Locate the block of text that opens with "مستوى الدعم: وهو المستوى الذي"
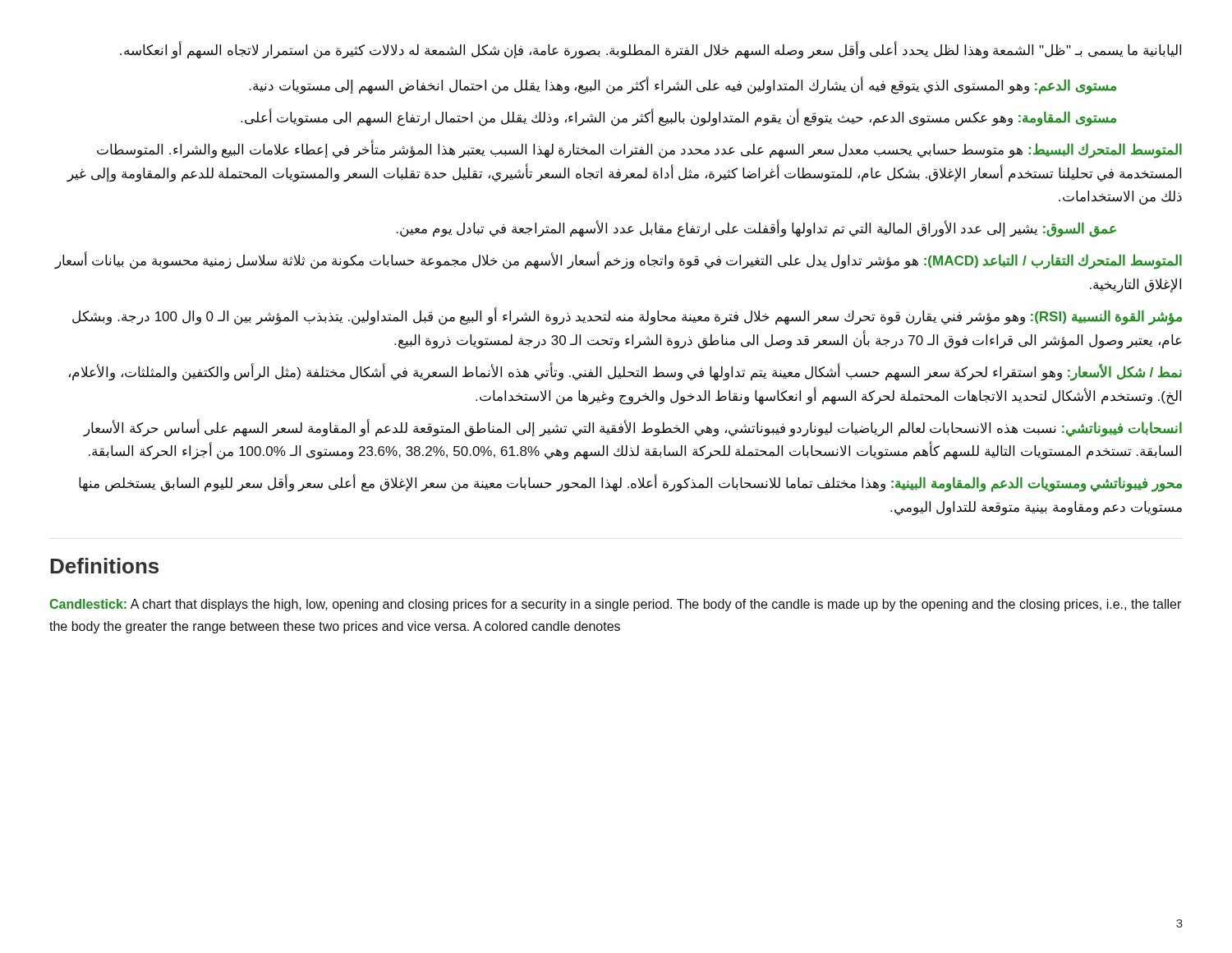Image resolution: width=1232 pixels, height=953 pixels. coord(683,86)
